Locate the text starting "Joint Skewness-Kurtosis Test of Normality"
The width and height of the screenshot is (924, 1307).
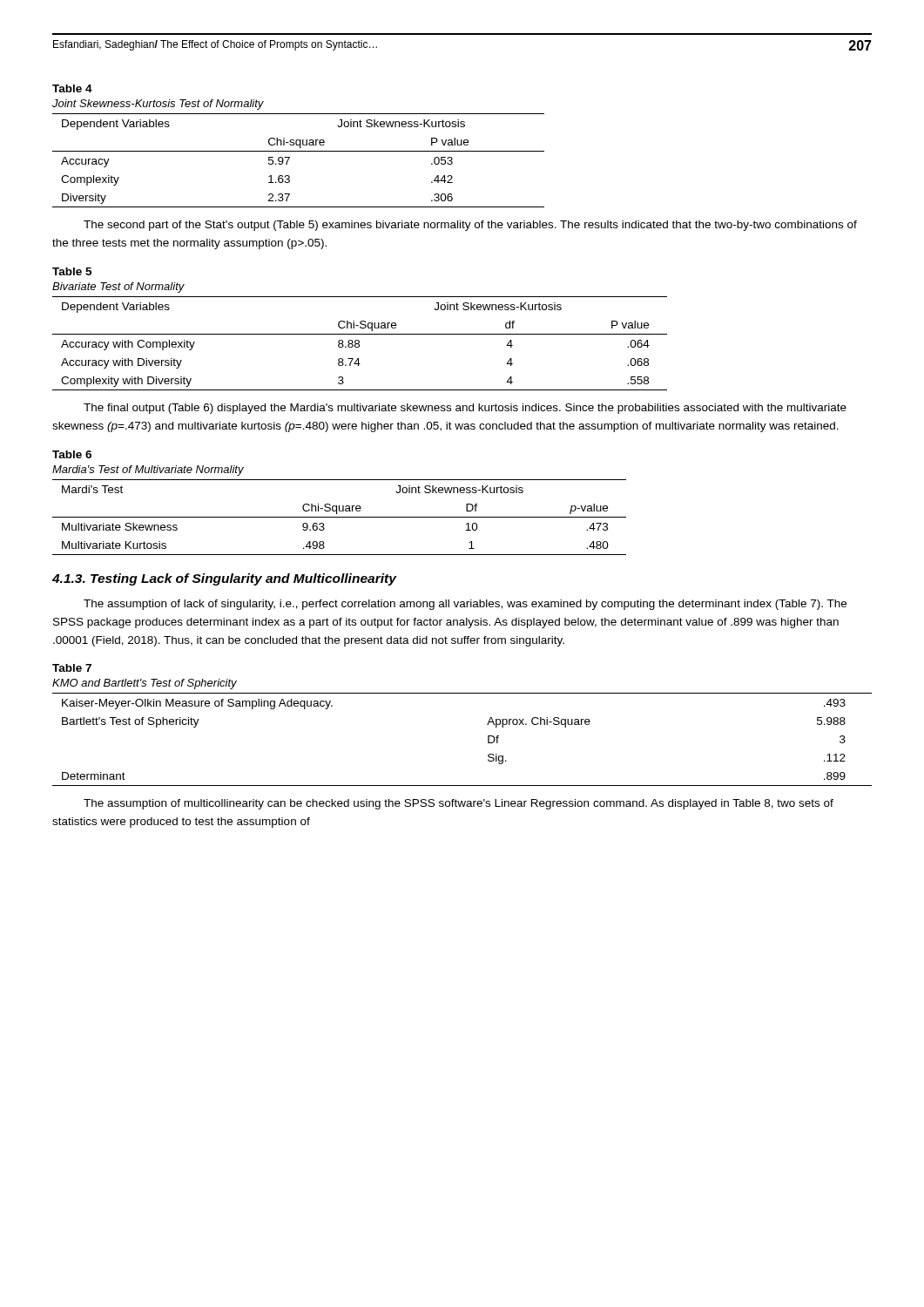[158, 103]
